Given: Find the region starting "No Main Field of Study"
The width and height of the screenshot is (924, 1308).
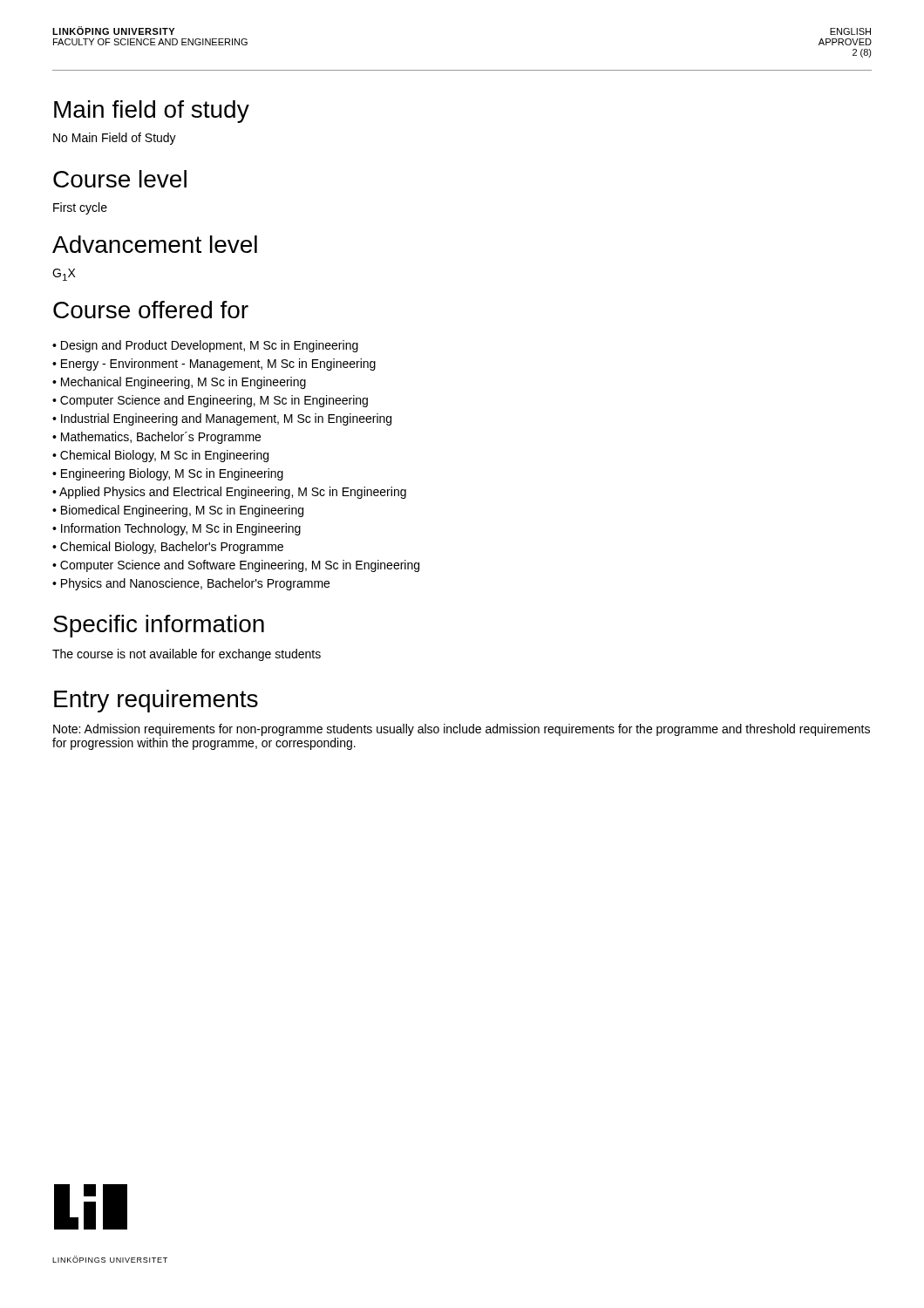Looking at the screenshot, I should point(114,138).
